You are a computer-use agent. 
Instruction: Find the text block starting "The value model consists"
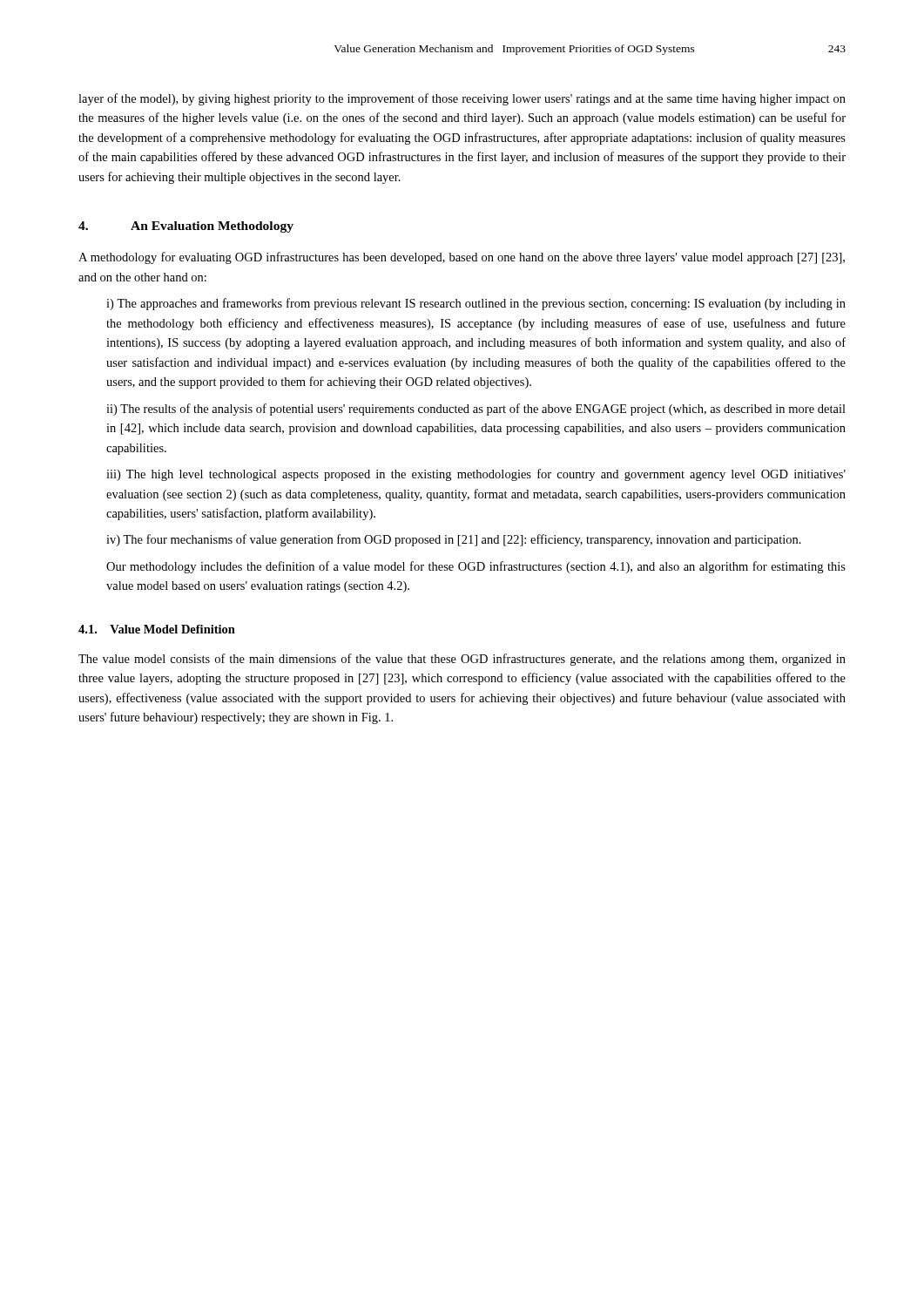[x=462, y=688]
